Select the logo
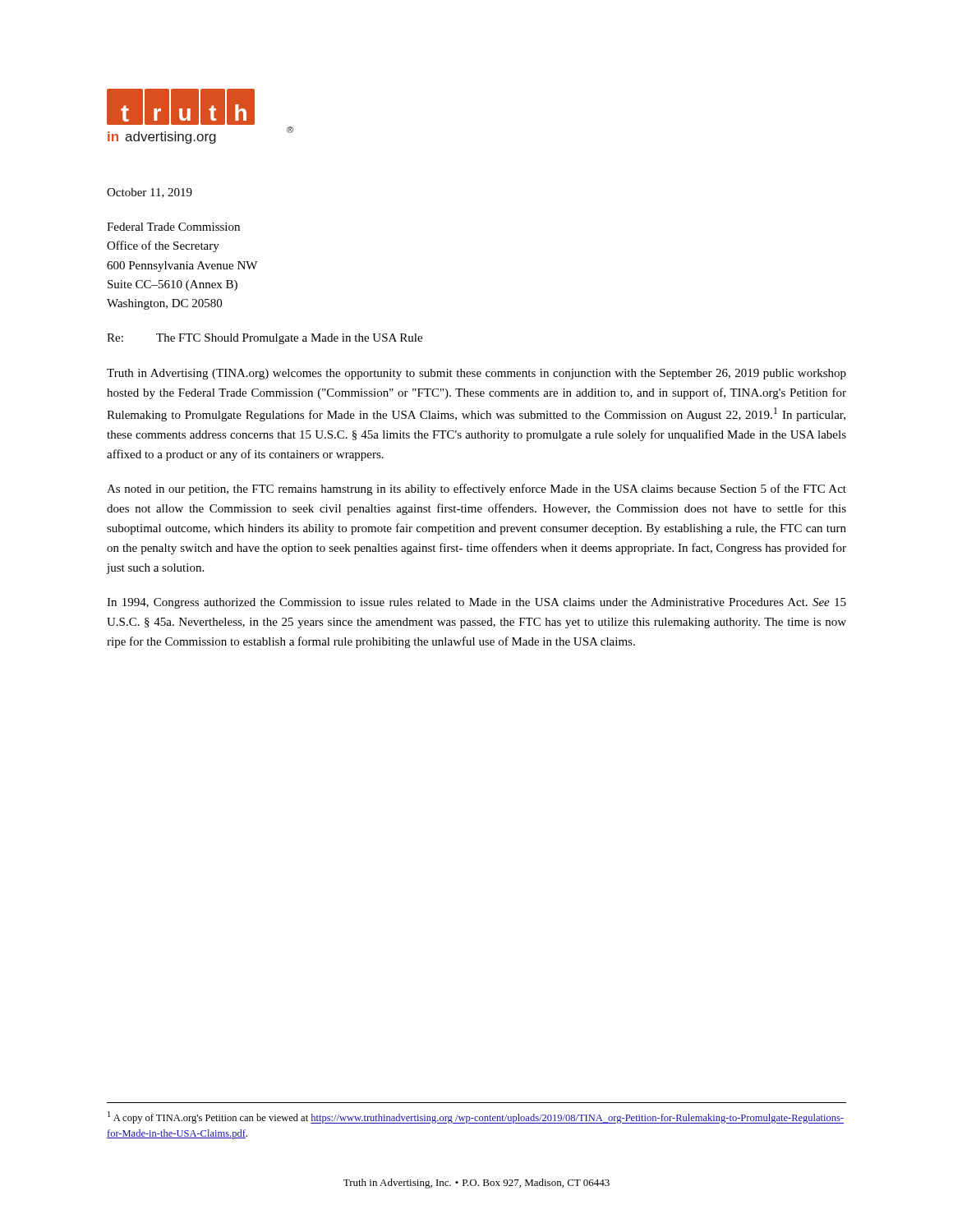 pos(476,115)
